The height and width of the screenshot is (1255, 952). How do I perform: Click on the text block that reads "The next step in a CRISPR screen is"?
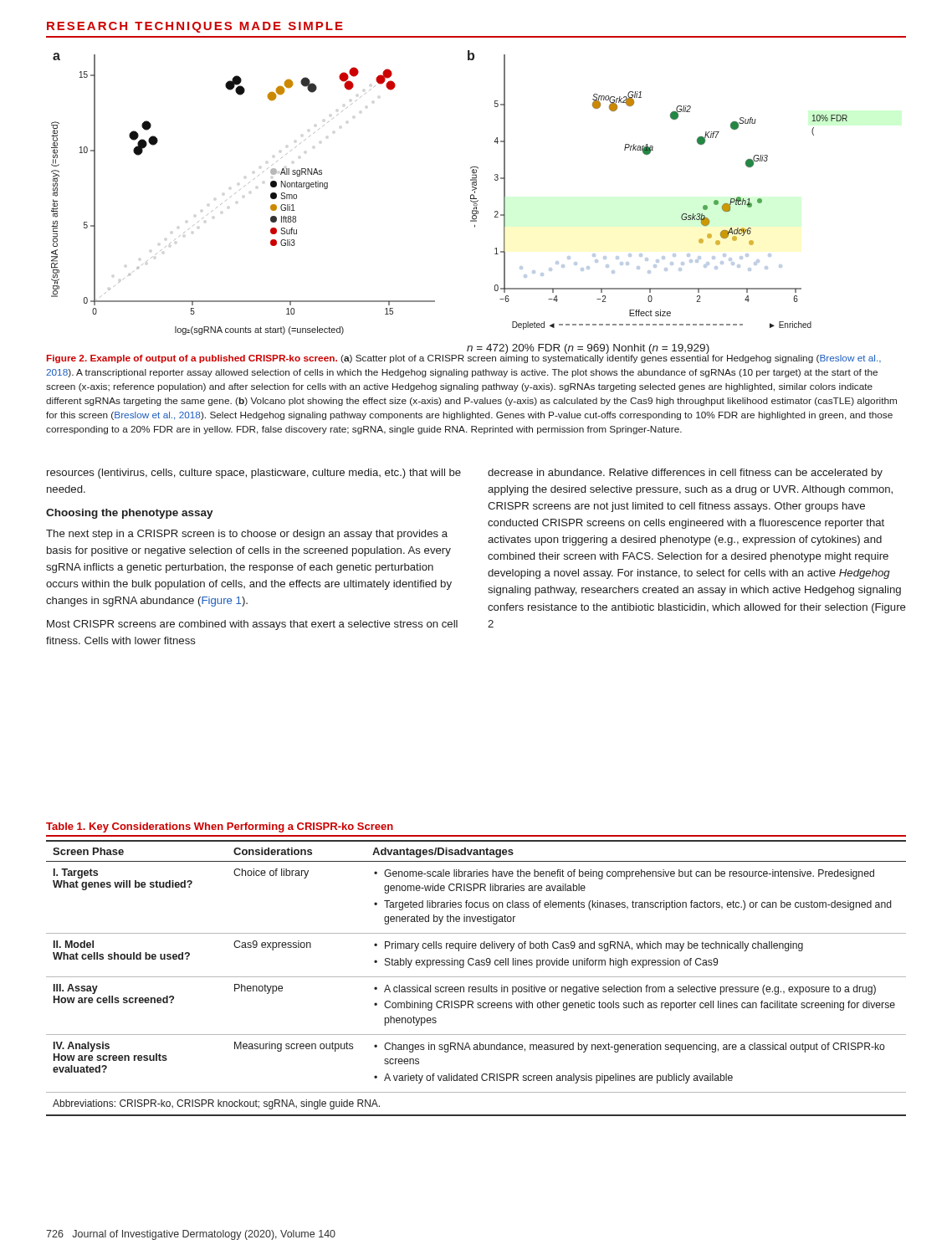point(255,587)
